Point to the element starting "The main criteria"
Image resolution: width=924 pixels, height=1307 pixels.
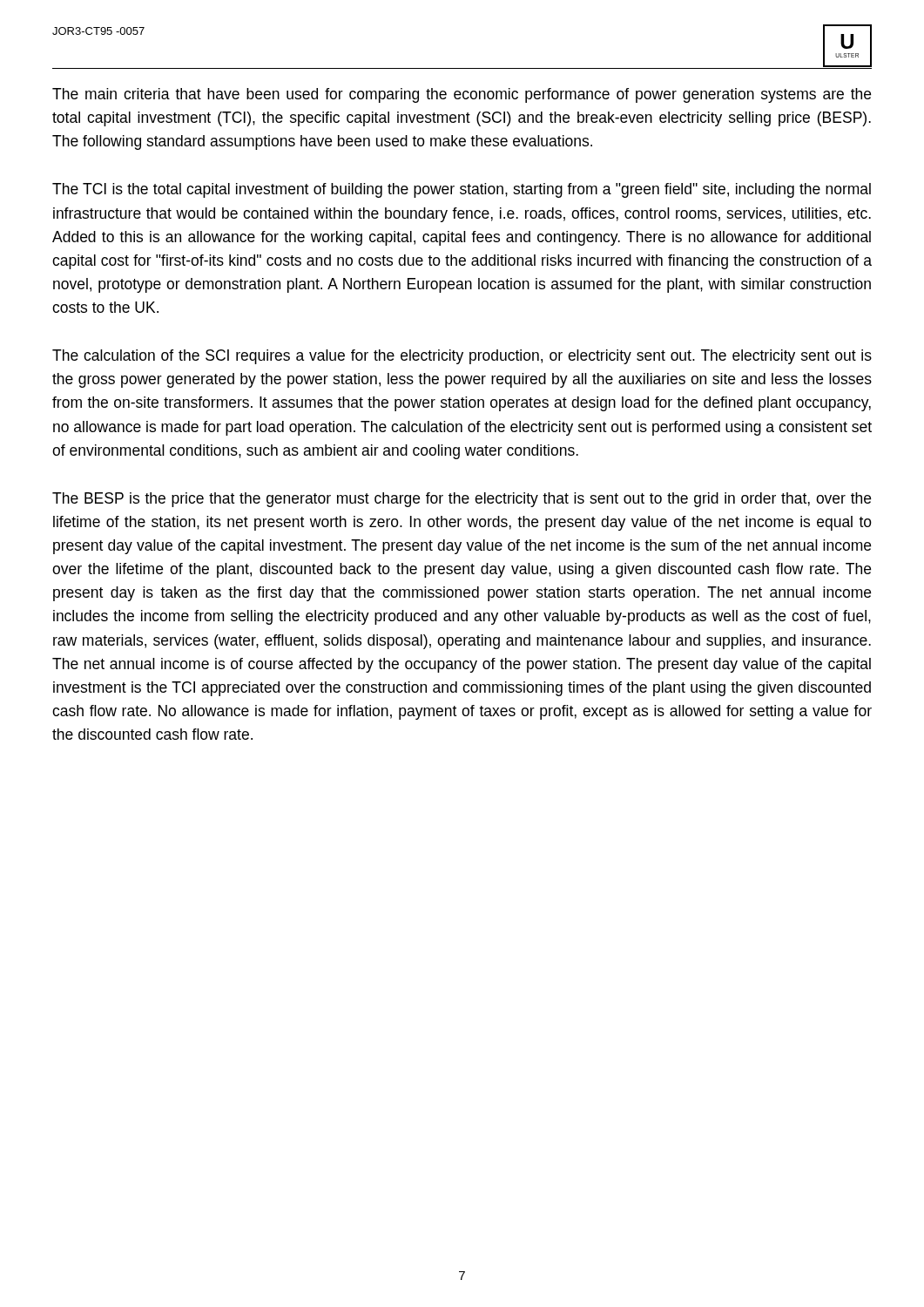pyautogui.click(x=462, y=118)
